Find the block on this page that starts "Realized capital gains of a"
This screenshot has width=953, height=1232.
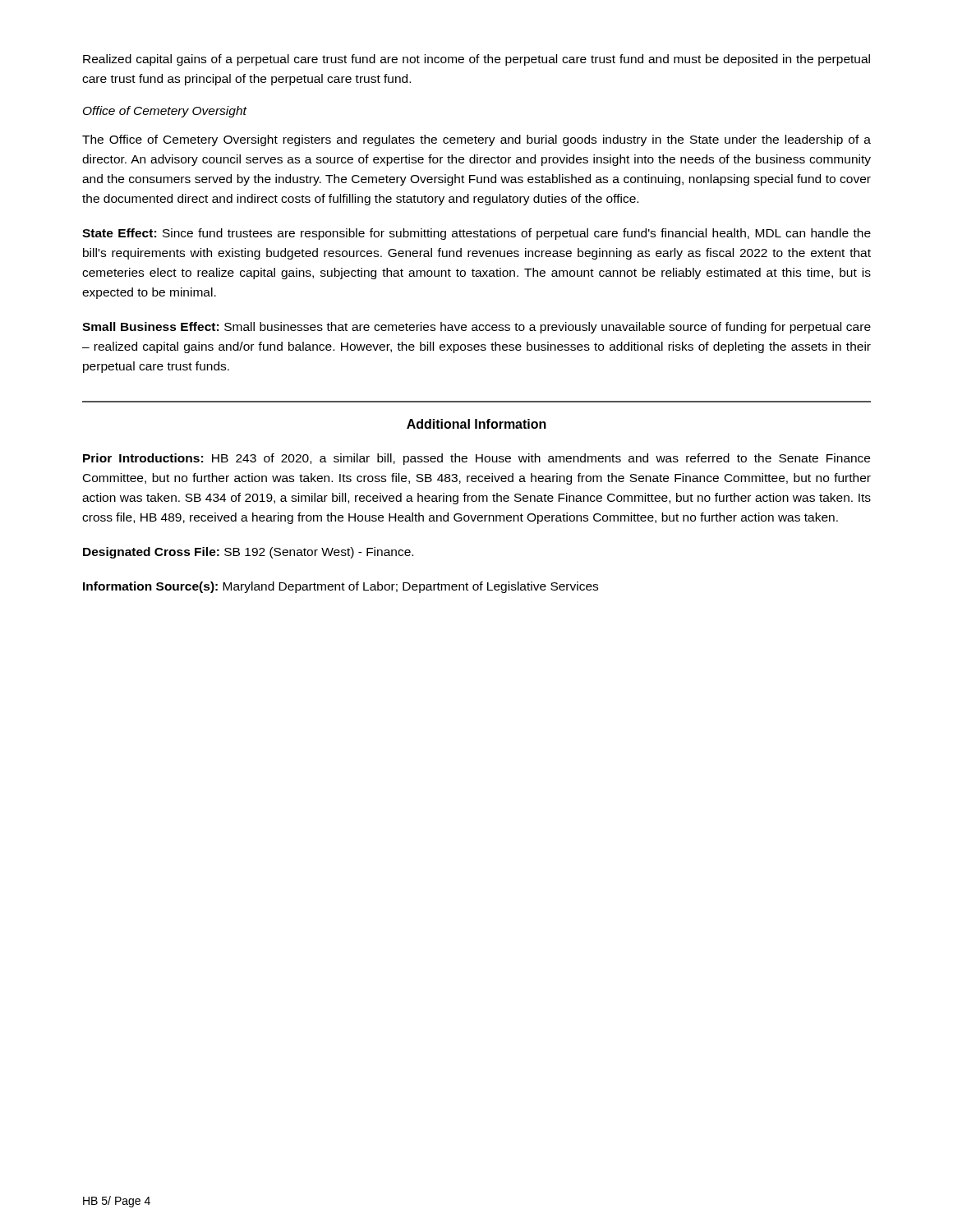click(476, 69)
